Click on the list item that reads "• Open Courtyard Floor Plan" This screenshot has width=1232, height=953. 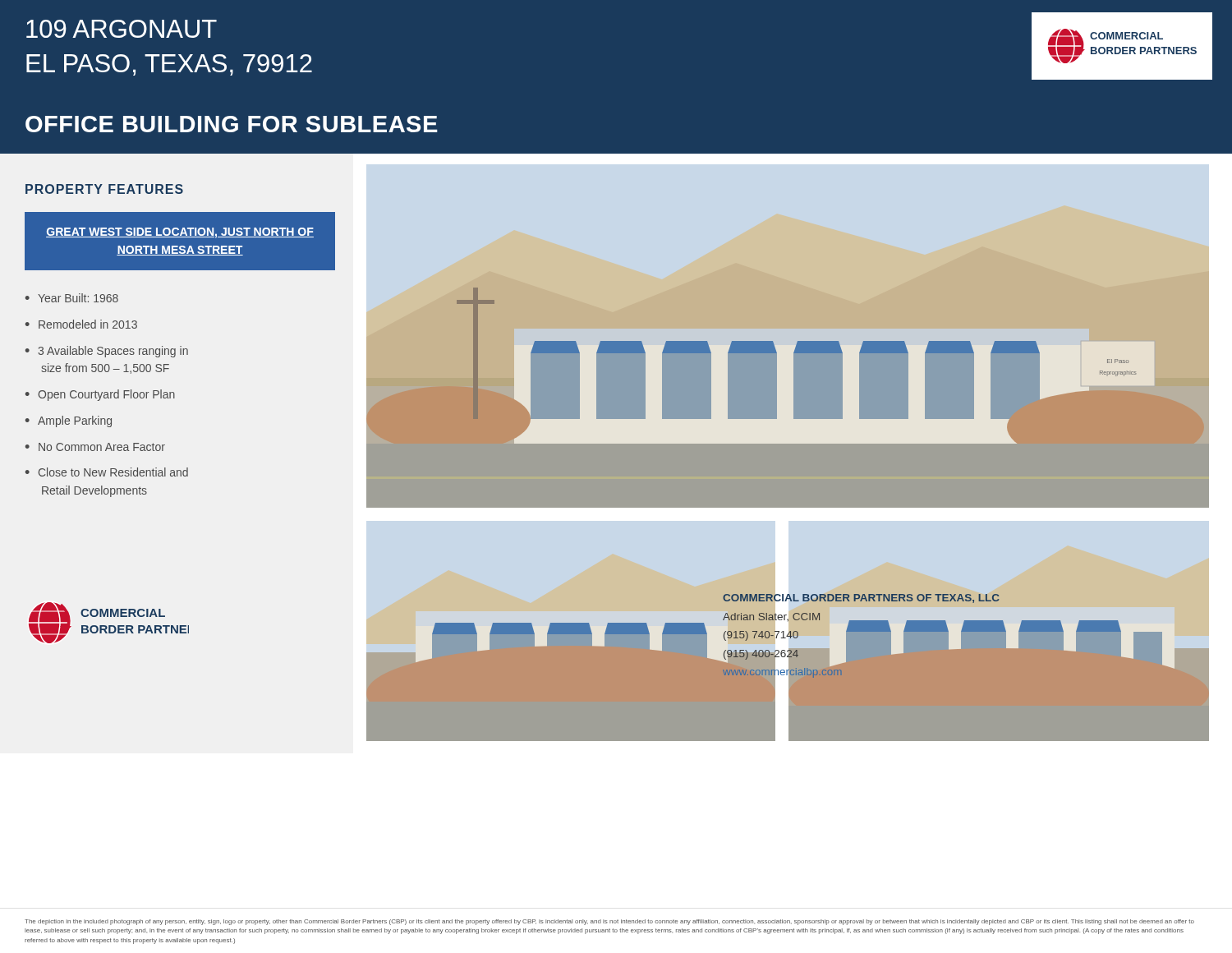pyautogui.click(x=100, y=395)
